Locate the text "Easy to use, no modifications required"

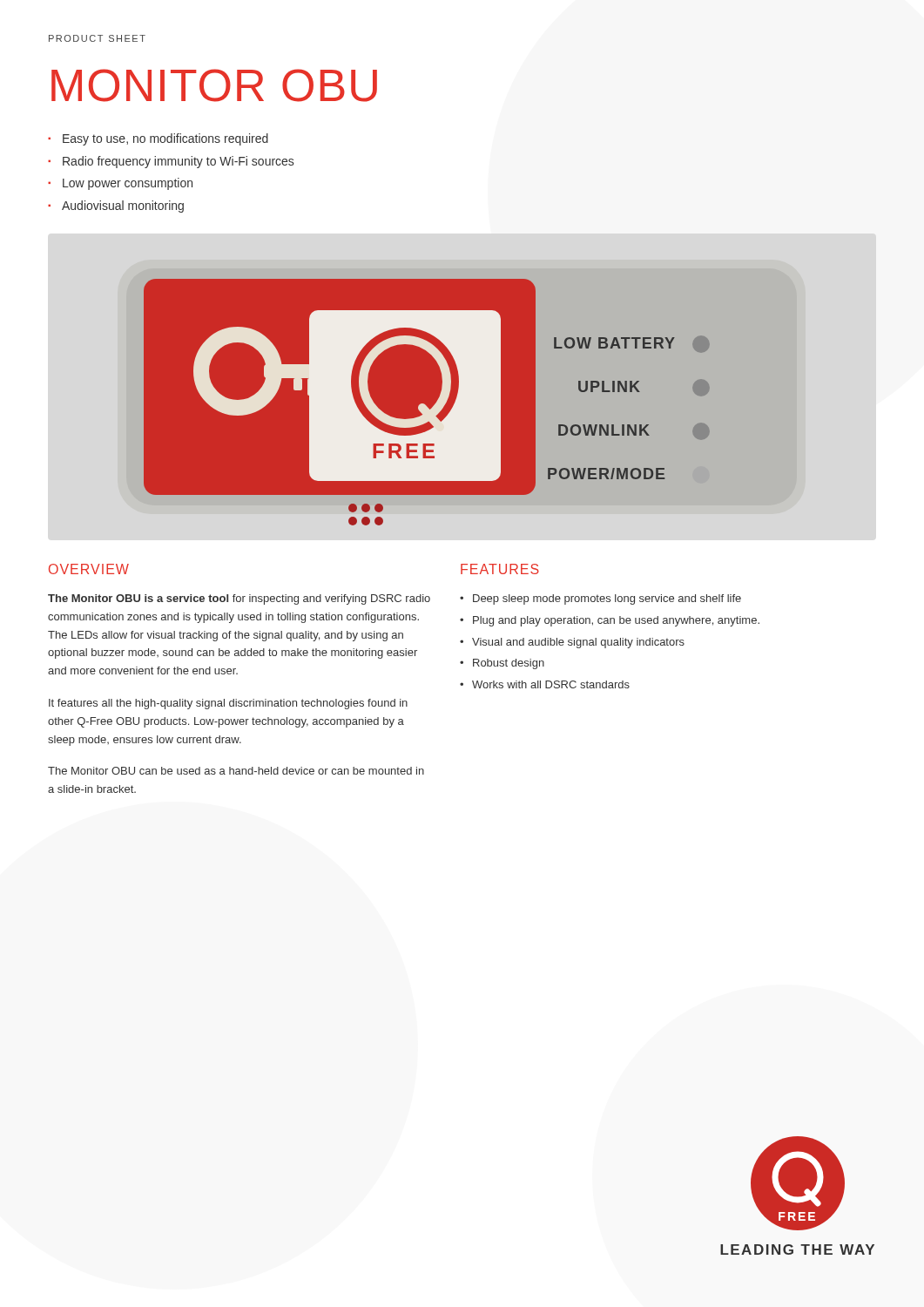(x=165, y=139)
